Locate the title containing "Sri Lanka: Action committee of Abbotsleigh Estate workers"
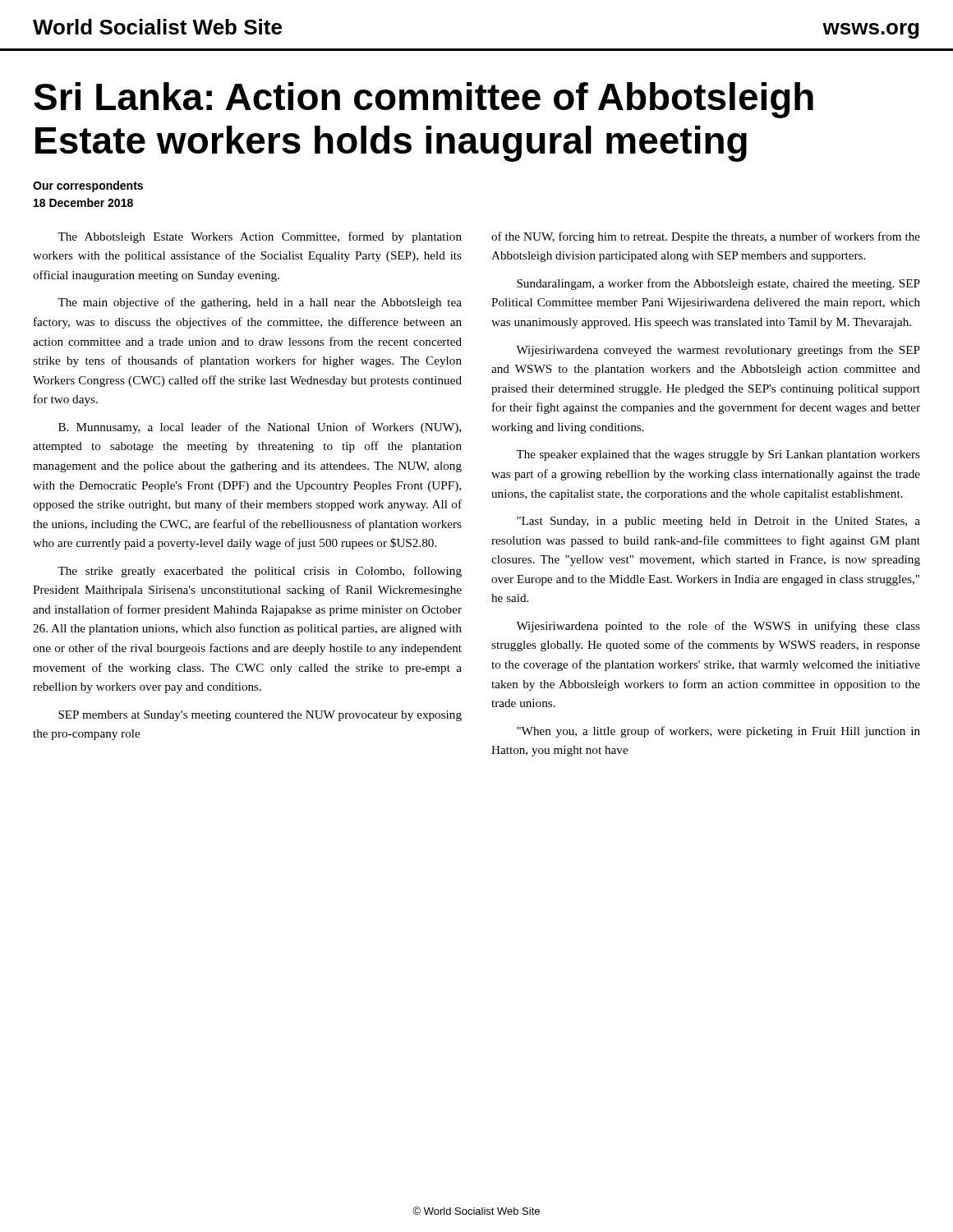 (476, 119)
